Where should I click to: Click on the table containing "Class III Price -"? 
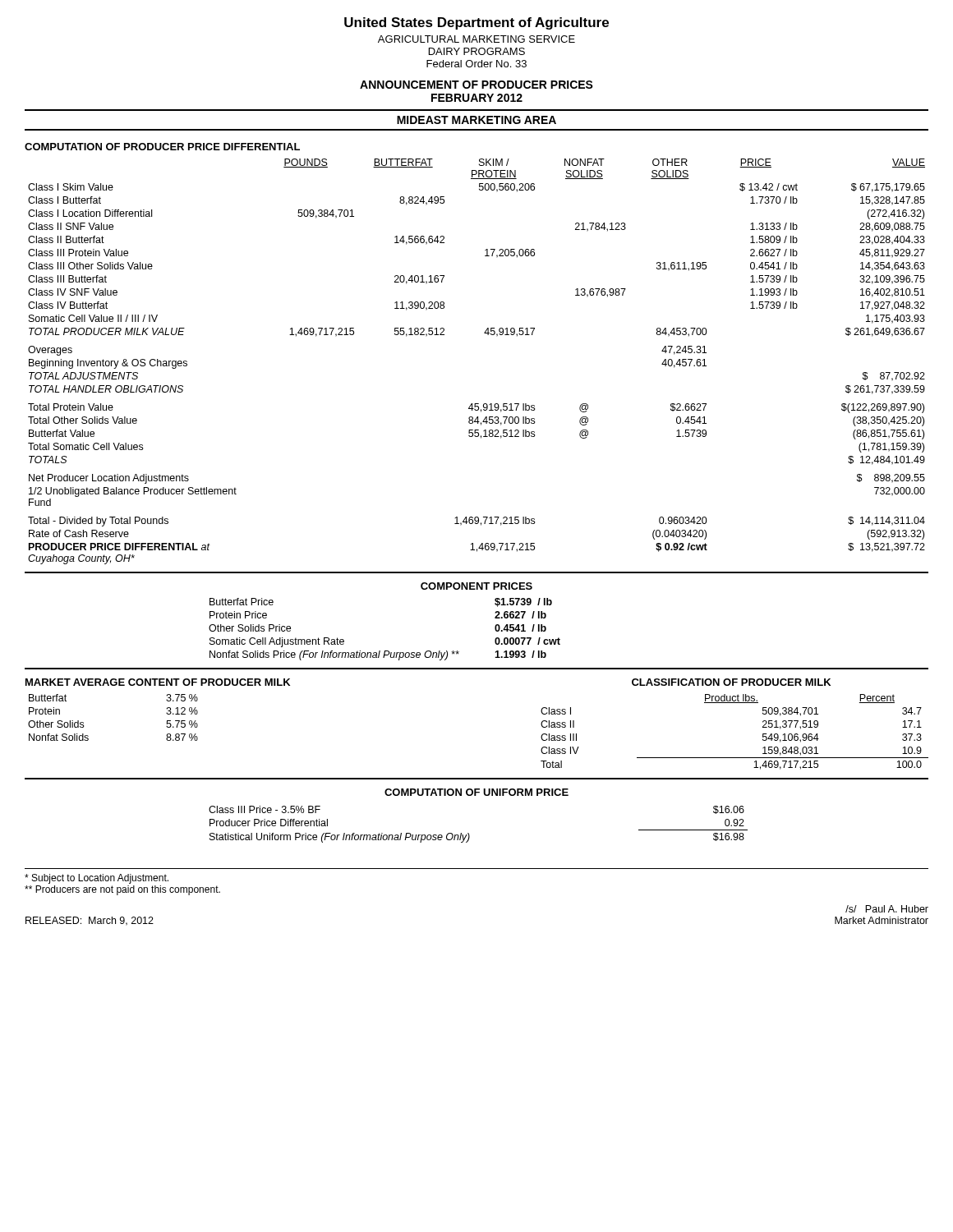(476, 823)
